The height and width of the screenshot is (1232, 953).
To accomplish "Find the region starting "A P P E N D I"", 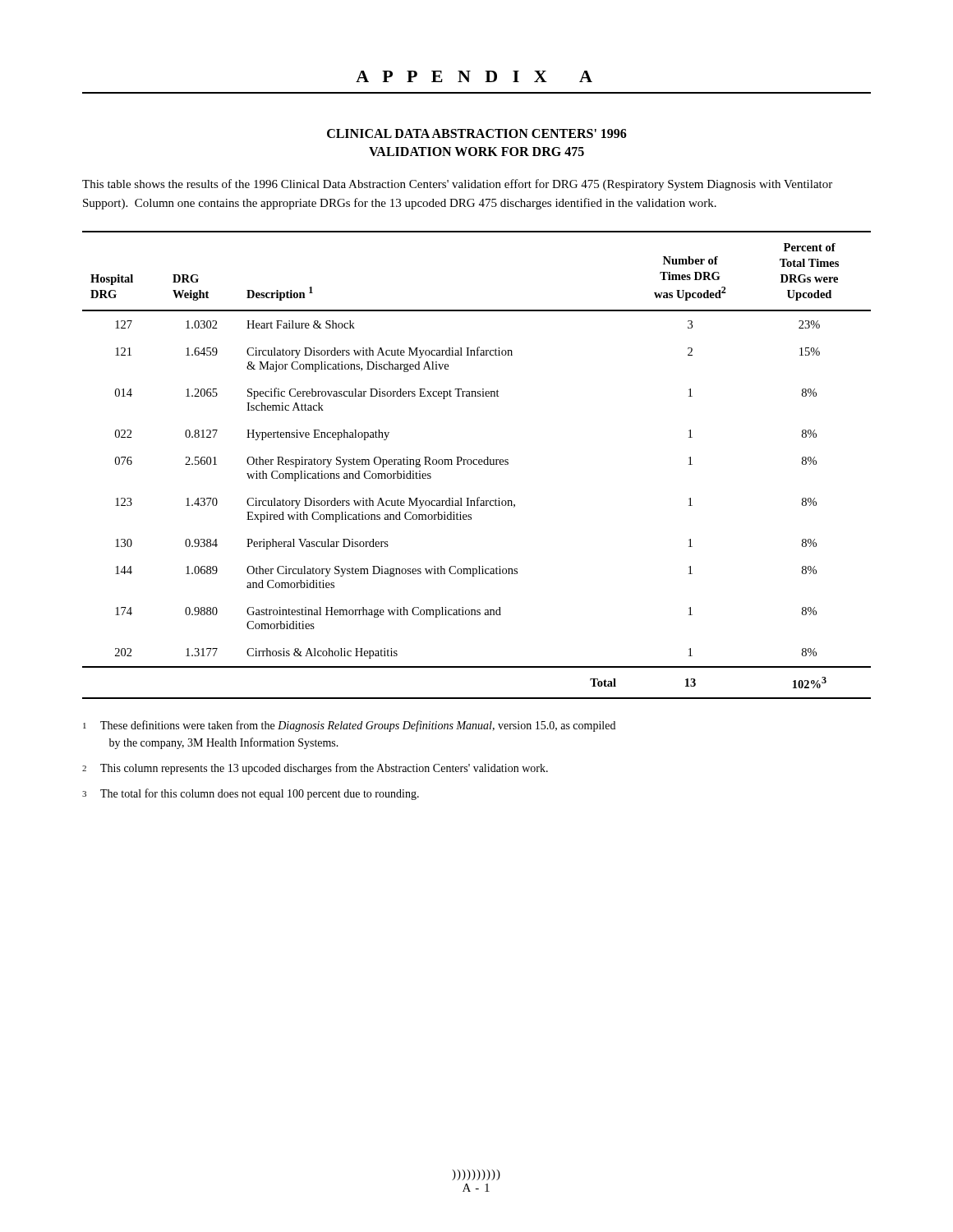I will [476, 80].
